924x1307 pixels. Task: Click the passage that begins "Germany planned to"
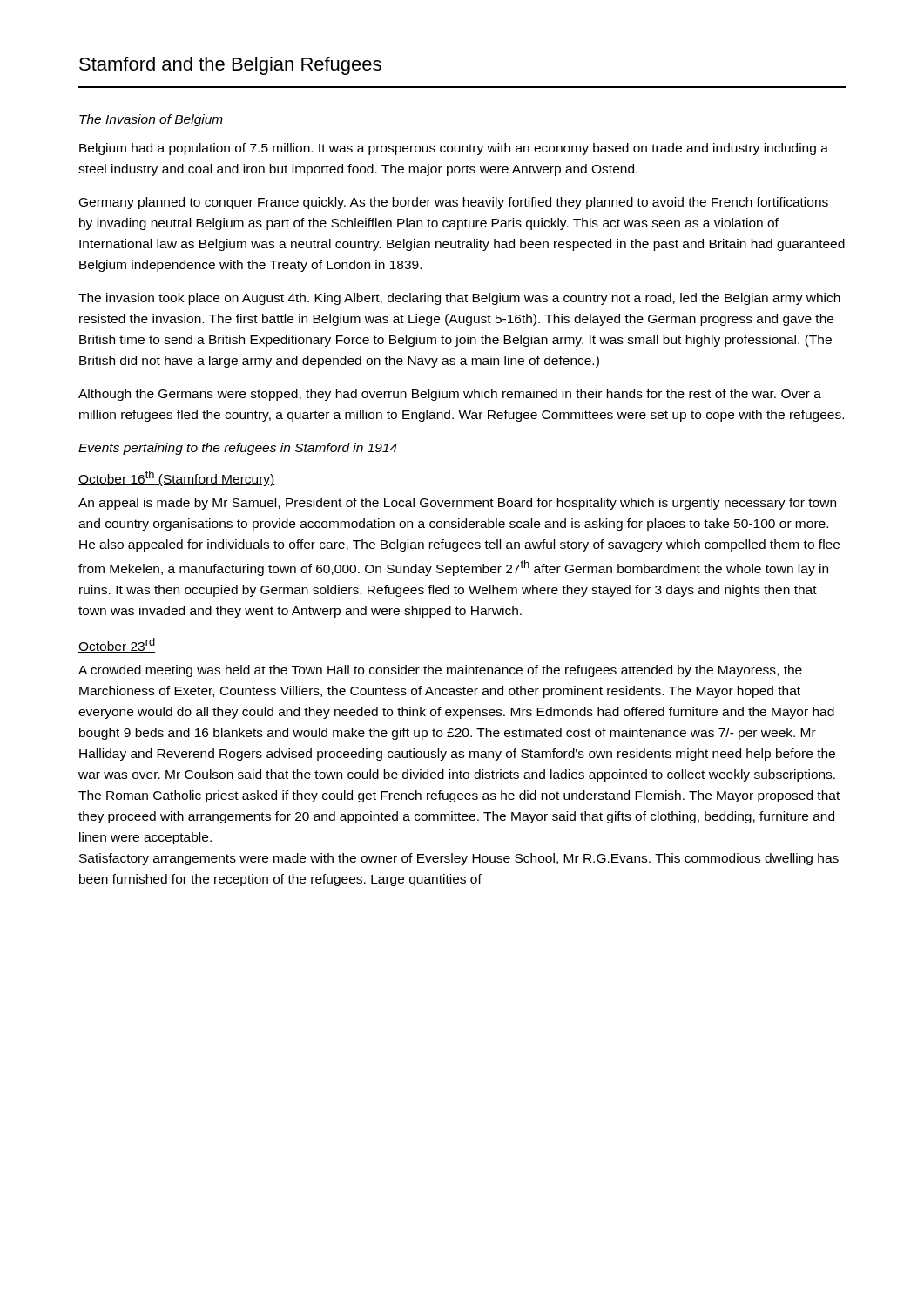(x=462, y=233)
